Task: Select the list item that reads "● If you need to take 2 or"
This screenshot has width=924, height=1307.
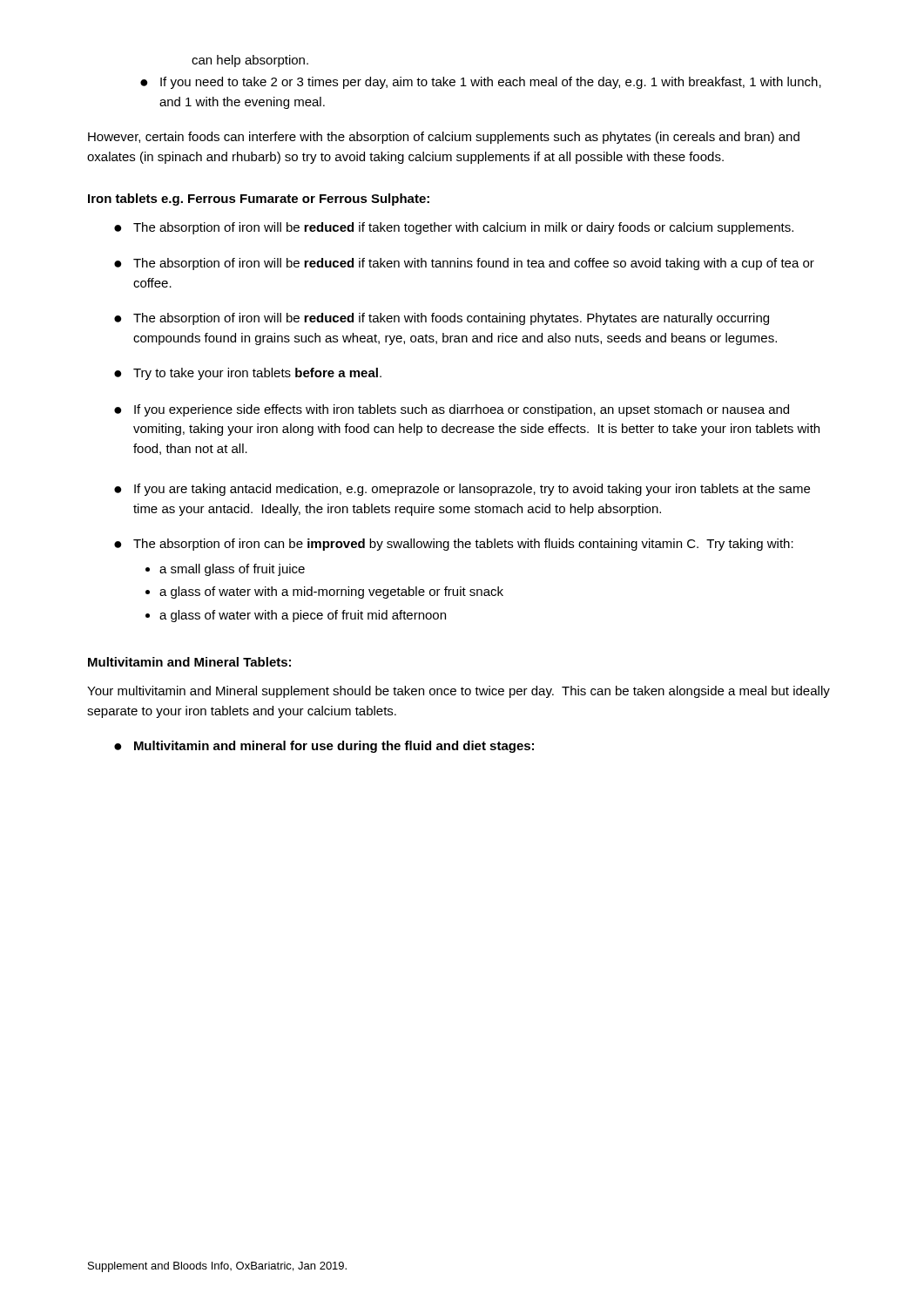Action: coord(488,92)
